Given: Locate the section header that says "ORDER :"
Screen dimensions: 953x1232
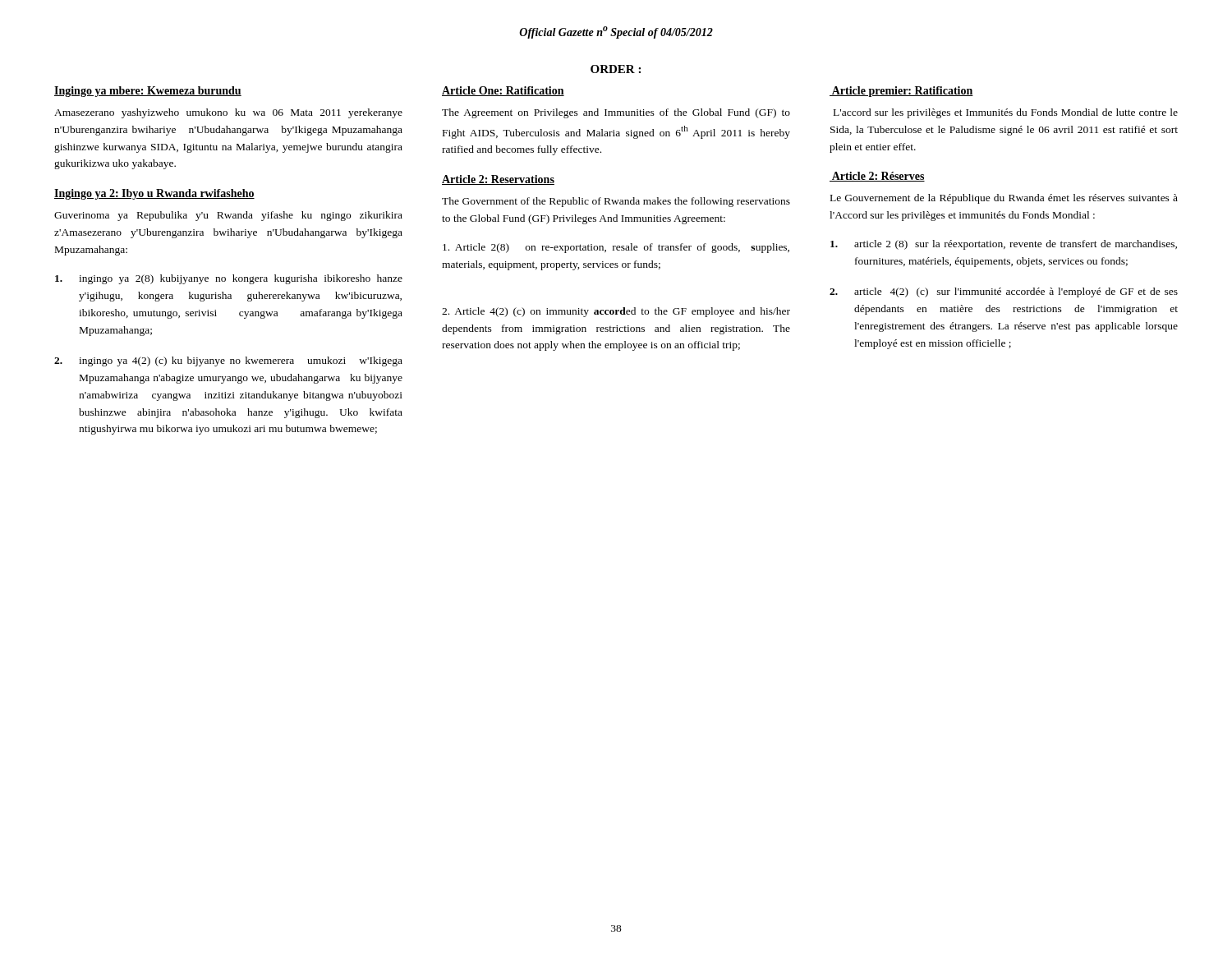Looking at the screenshot, I should (616, 69).
